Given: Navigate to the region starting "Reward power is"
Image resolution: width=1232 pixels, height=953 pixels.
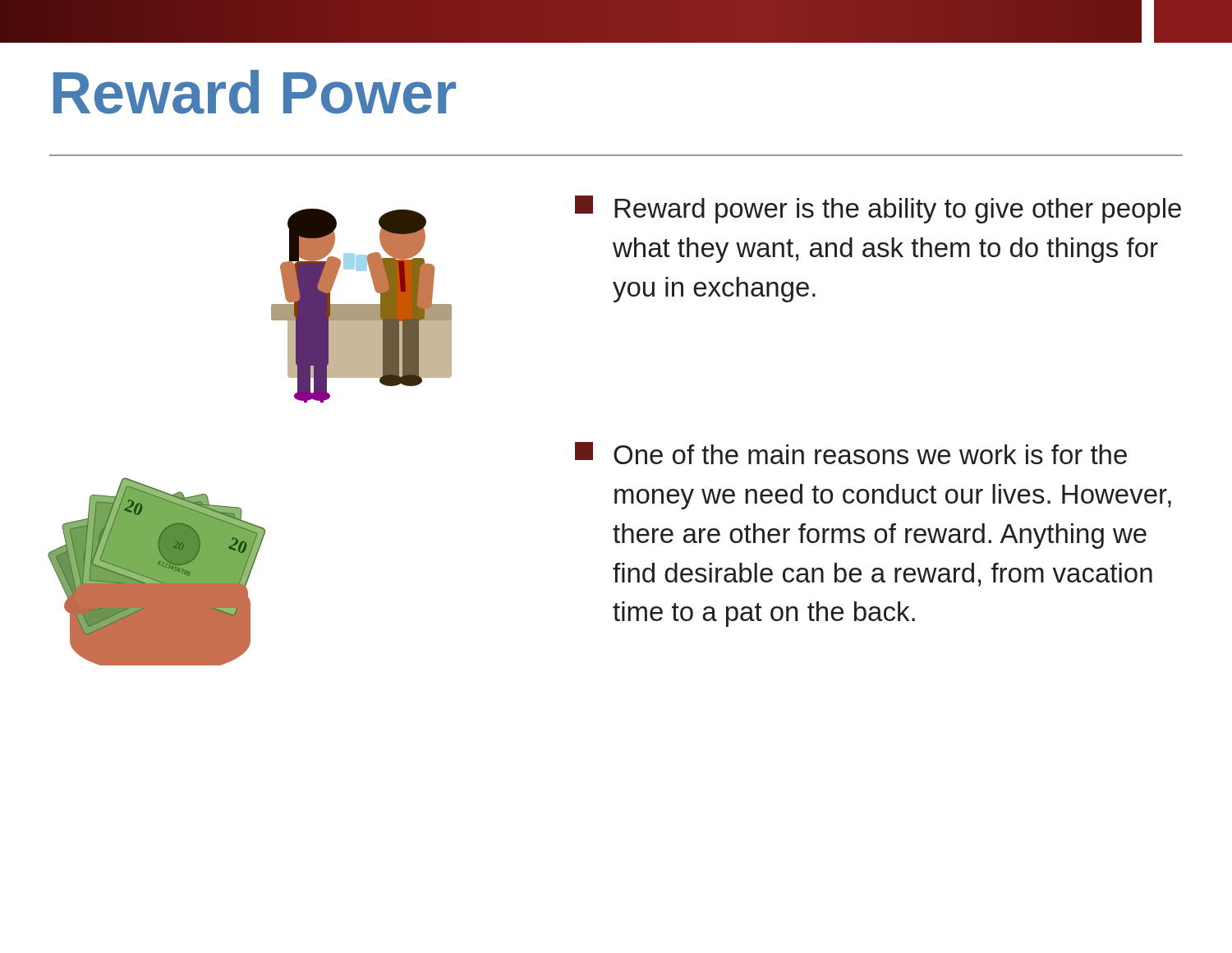Looking at the screenshot, I should pos(879,248).
